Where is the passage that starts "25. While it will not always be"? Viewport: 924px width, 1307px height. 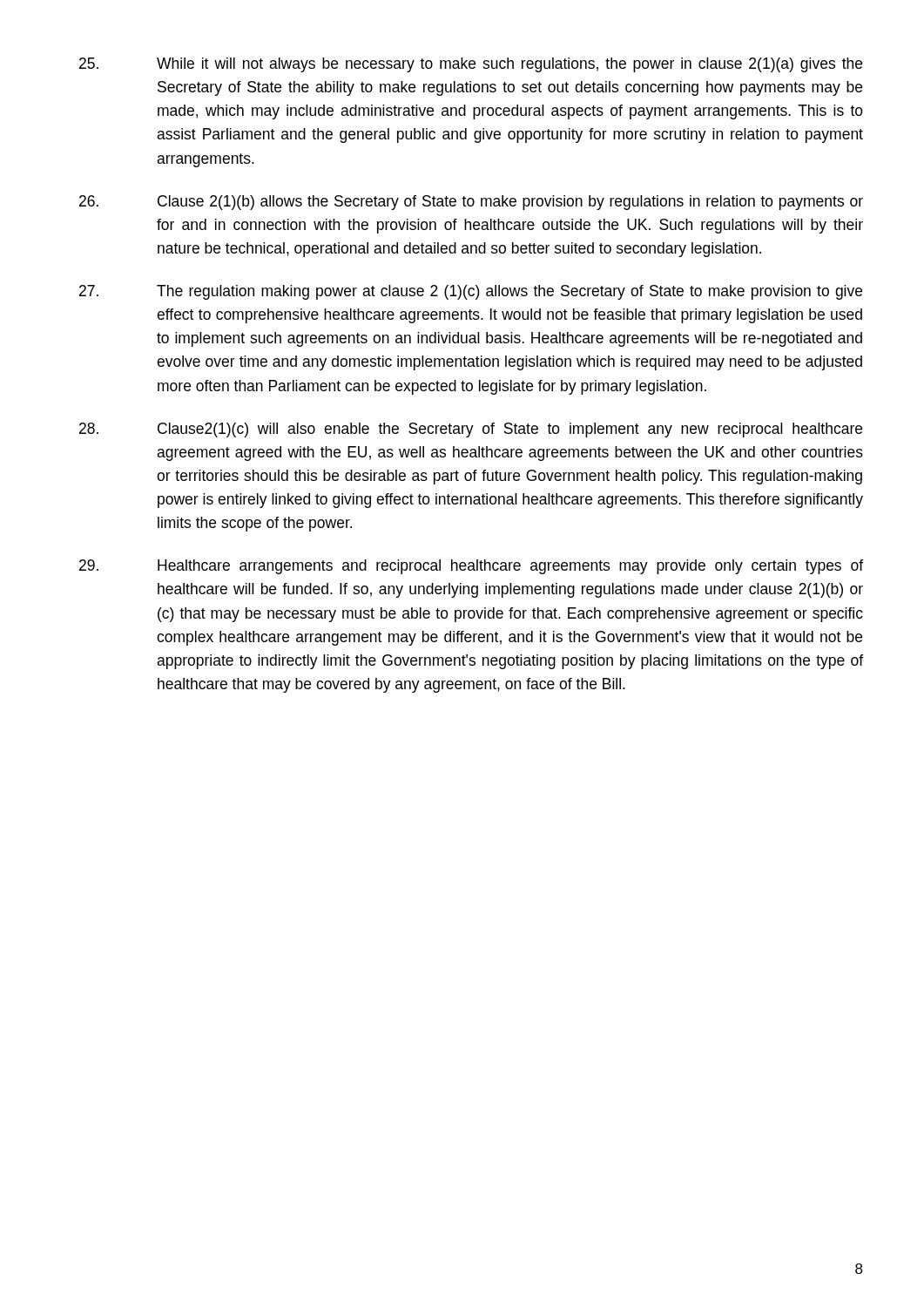[x=471, y=111]
